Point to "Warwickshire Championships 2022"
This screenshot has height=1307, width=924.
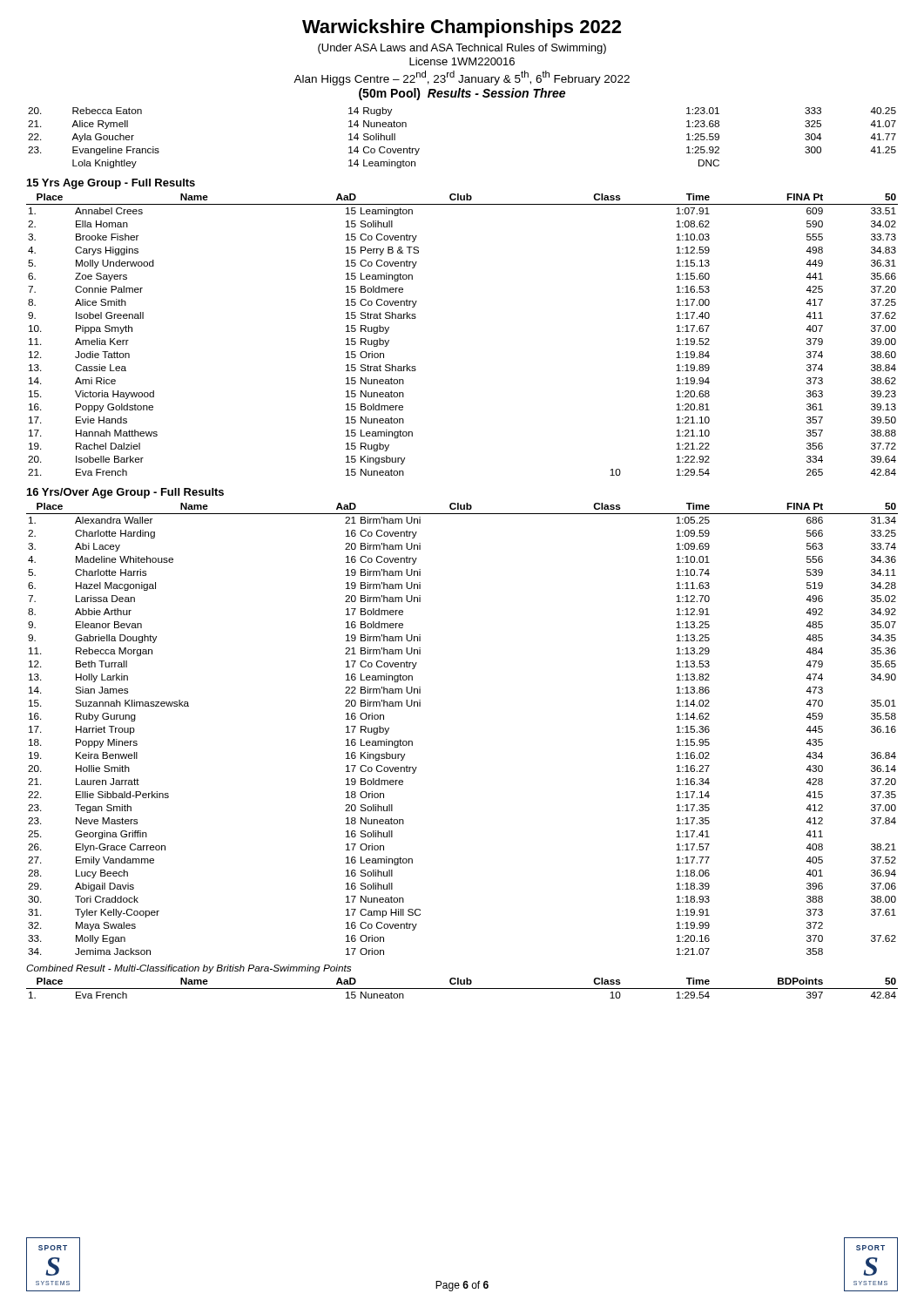click(462, 27)
